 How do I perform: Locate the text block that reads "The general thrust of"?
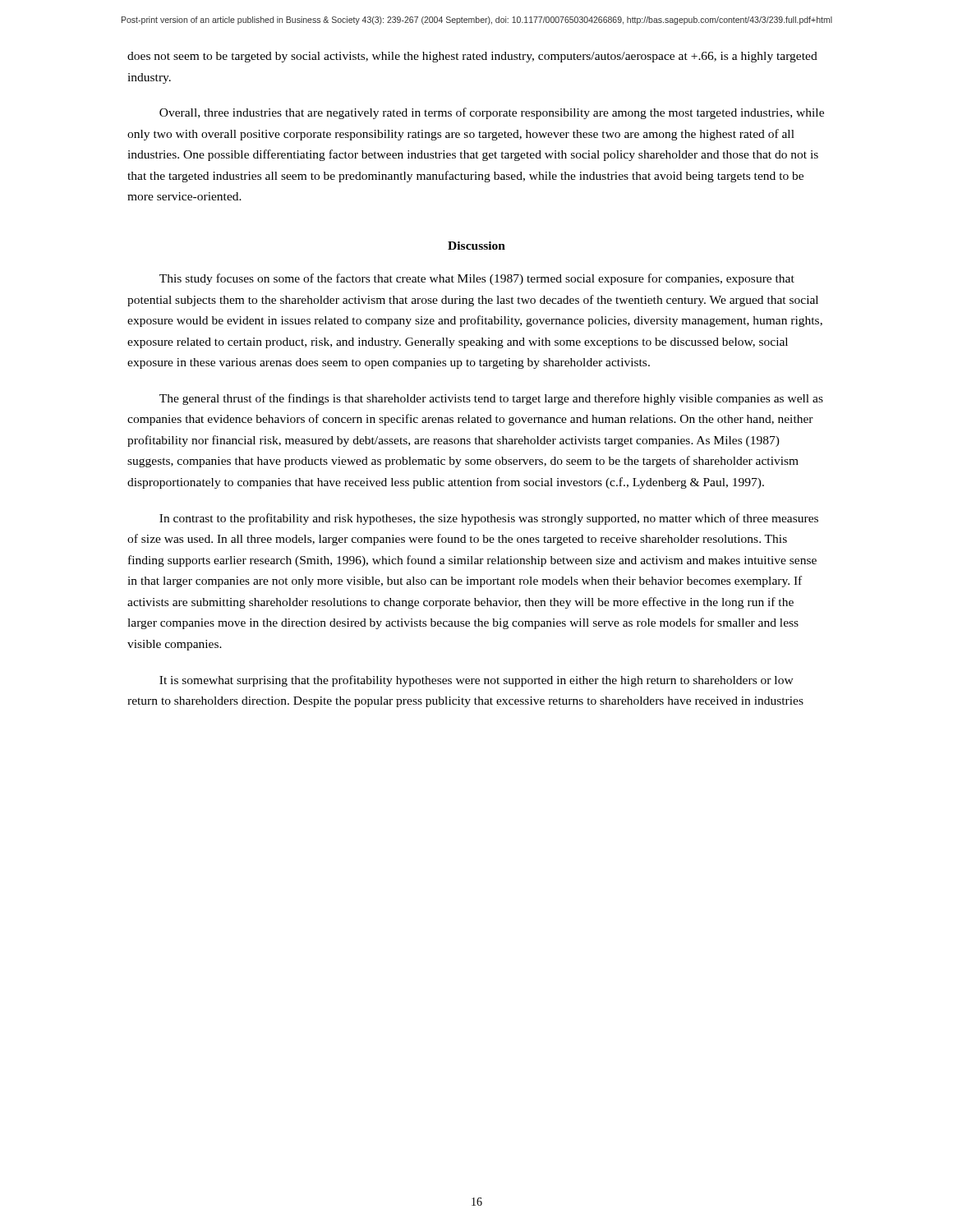pyautogui.click(x=476, y=440)
